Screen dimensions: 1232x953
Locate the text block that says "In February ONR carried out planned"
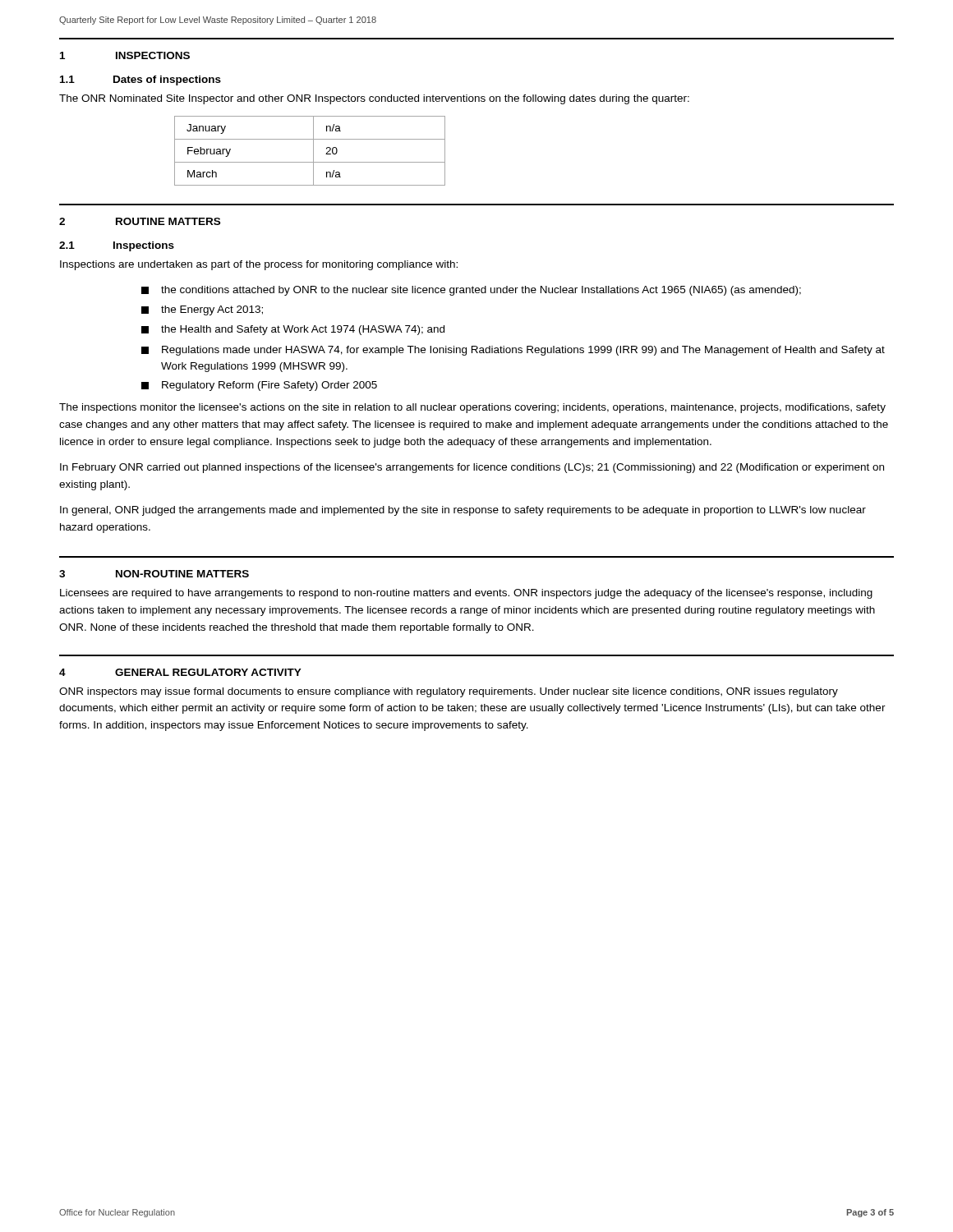click(476, 476)
